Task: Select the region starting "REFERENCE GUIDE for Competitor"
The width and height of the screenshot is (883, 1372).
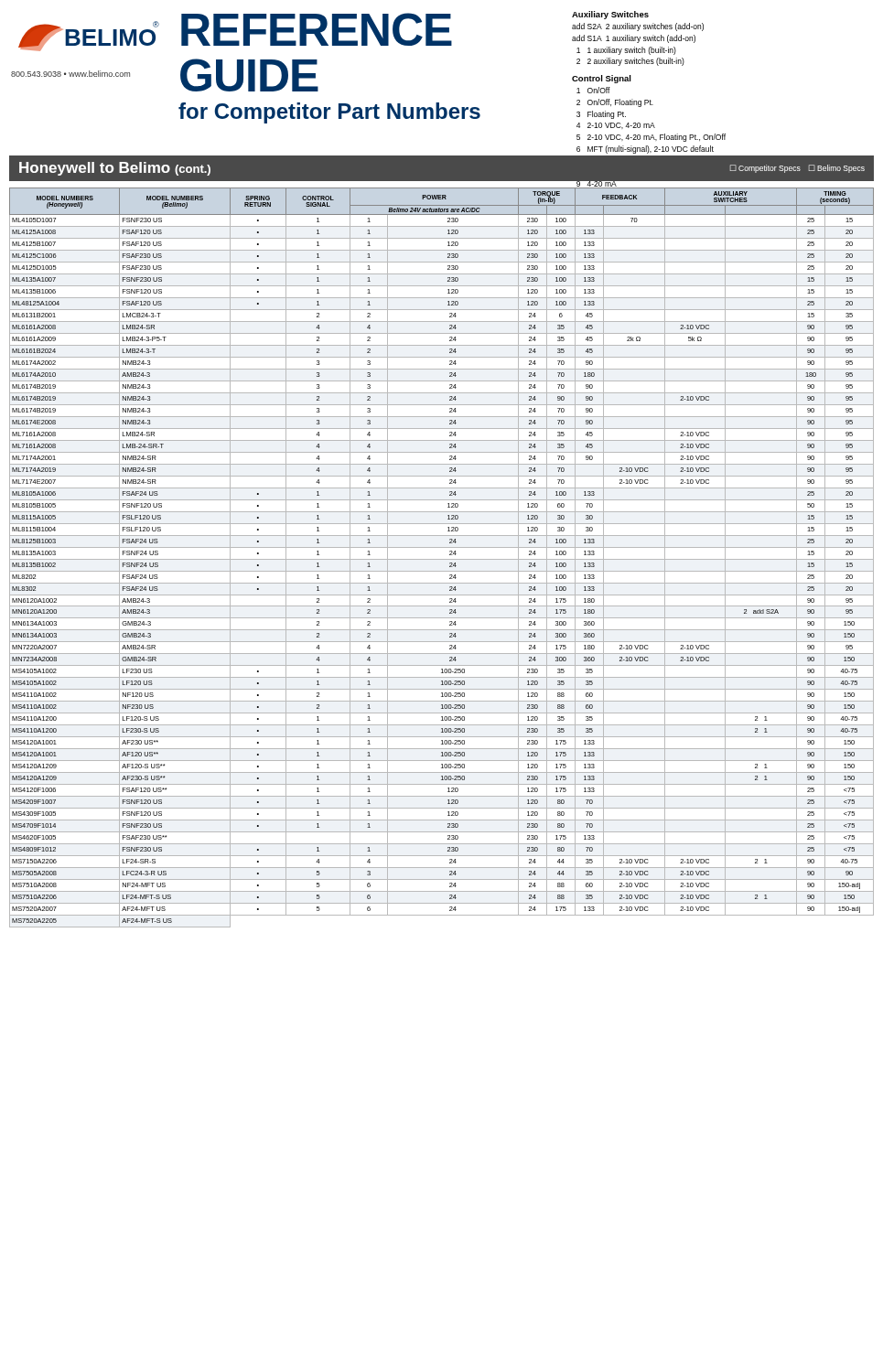Action: point(317,29)
